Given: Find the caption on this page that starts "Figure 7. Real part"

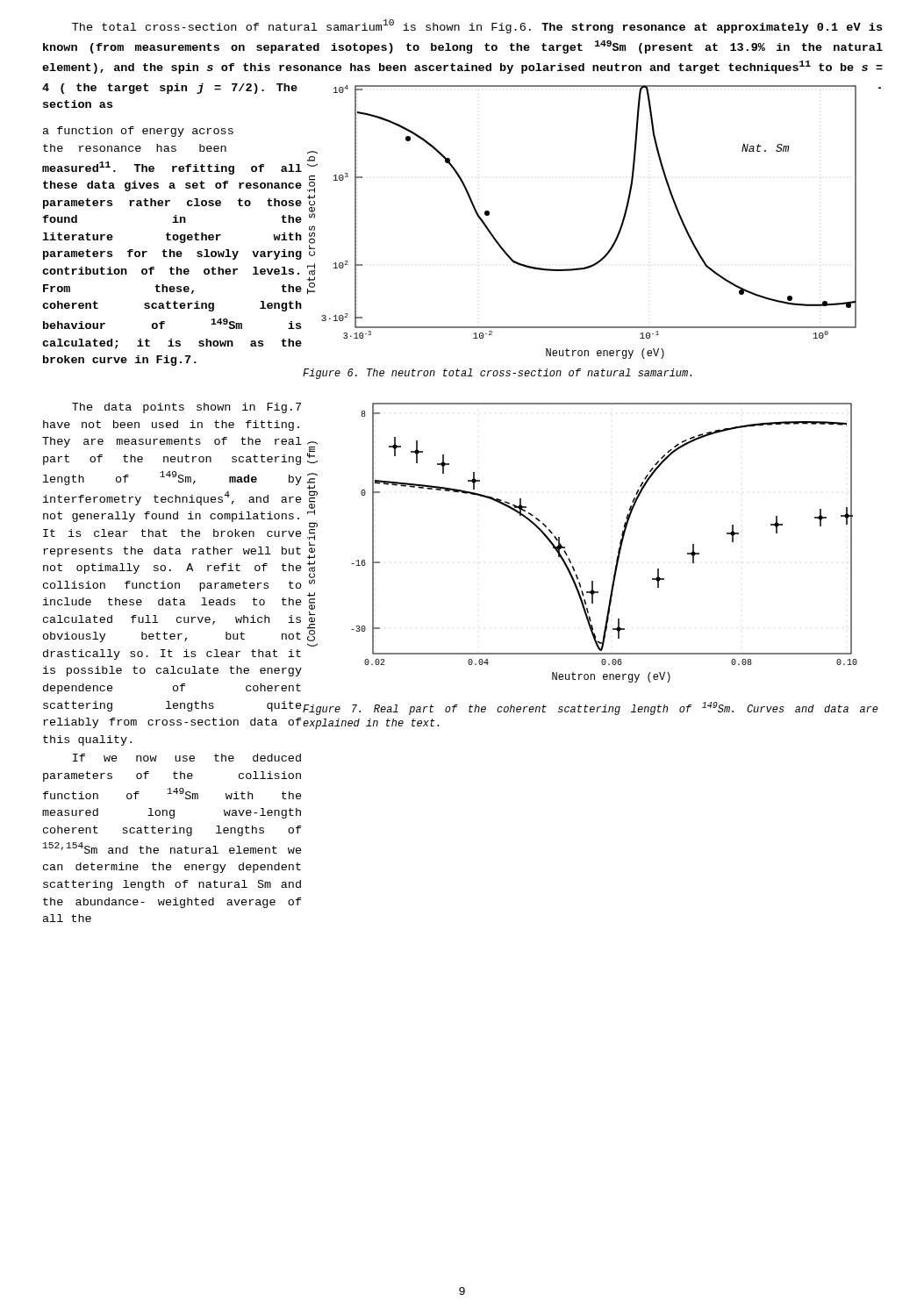Looking at the screenshot, I should pyautogui.click(x=591, y=716).
